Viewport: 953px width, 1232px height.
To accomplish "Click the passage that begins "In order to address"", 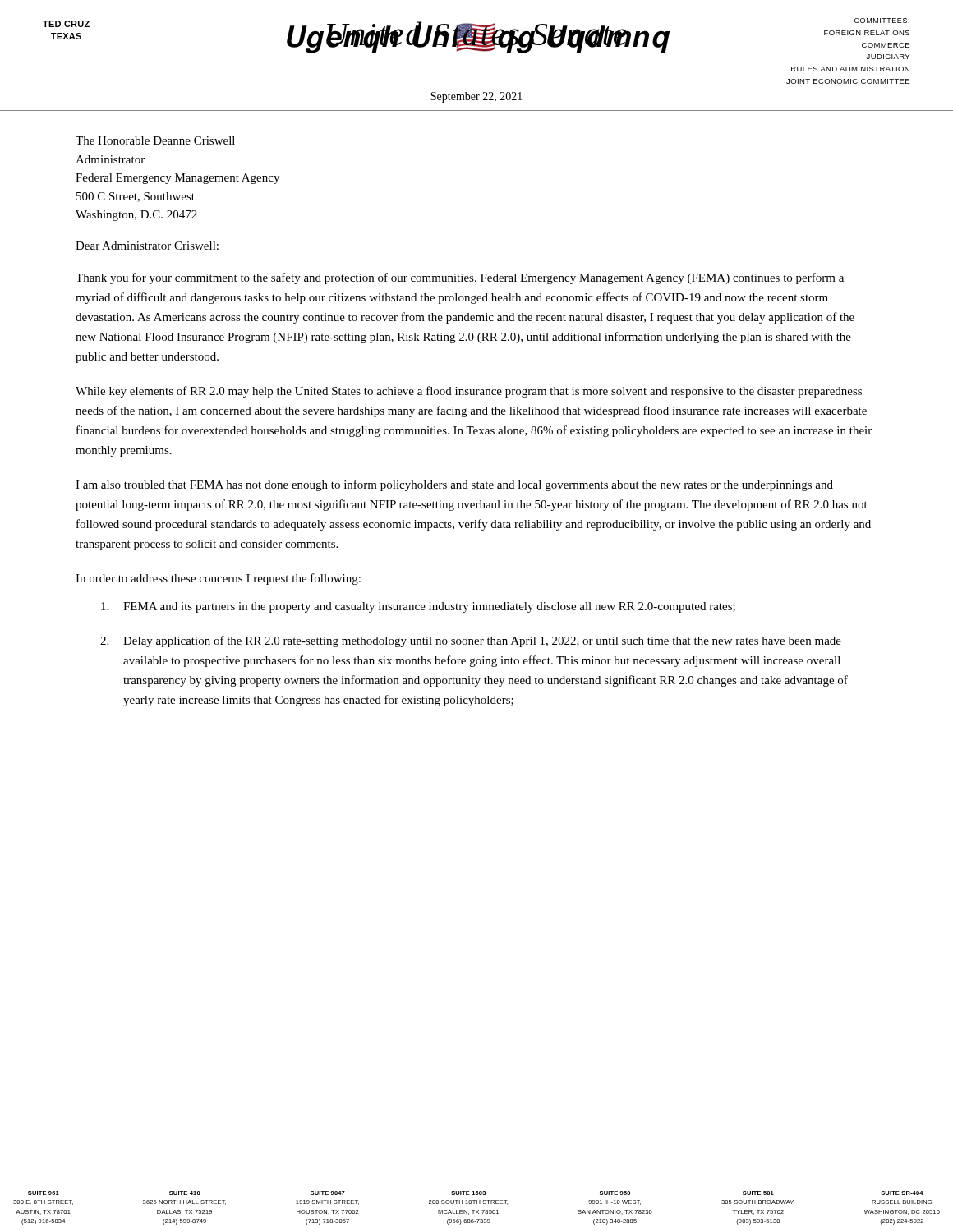I will (x=218, y=578).
